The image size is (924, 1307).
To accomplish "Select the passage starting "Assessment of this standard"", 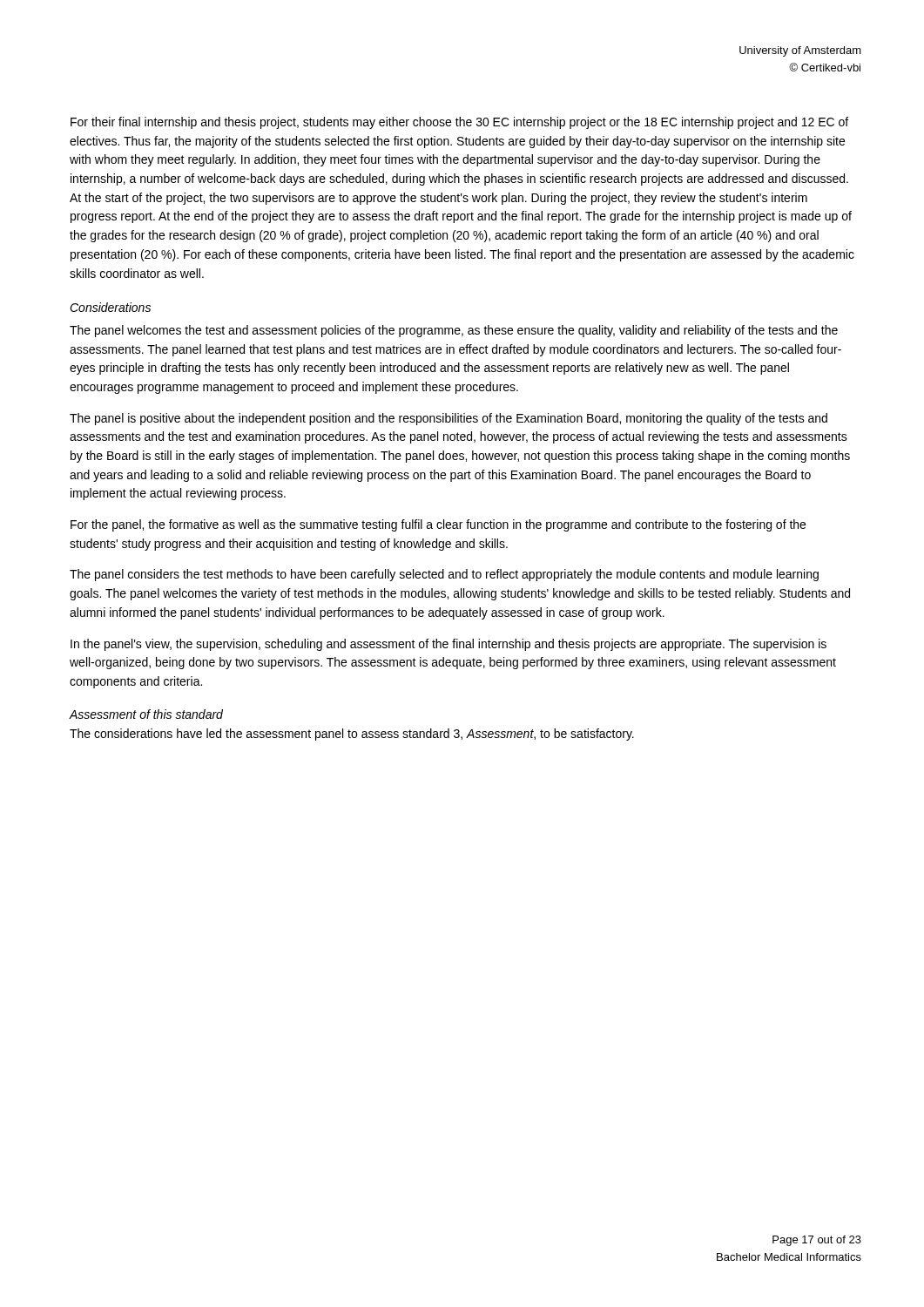I will [x=146, y=714].
